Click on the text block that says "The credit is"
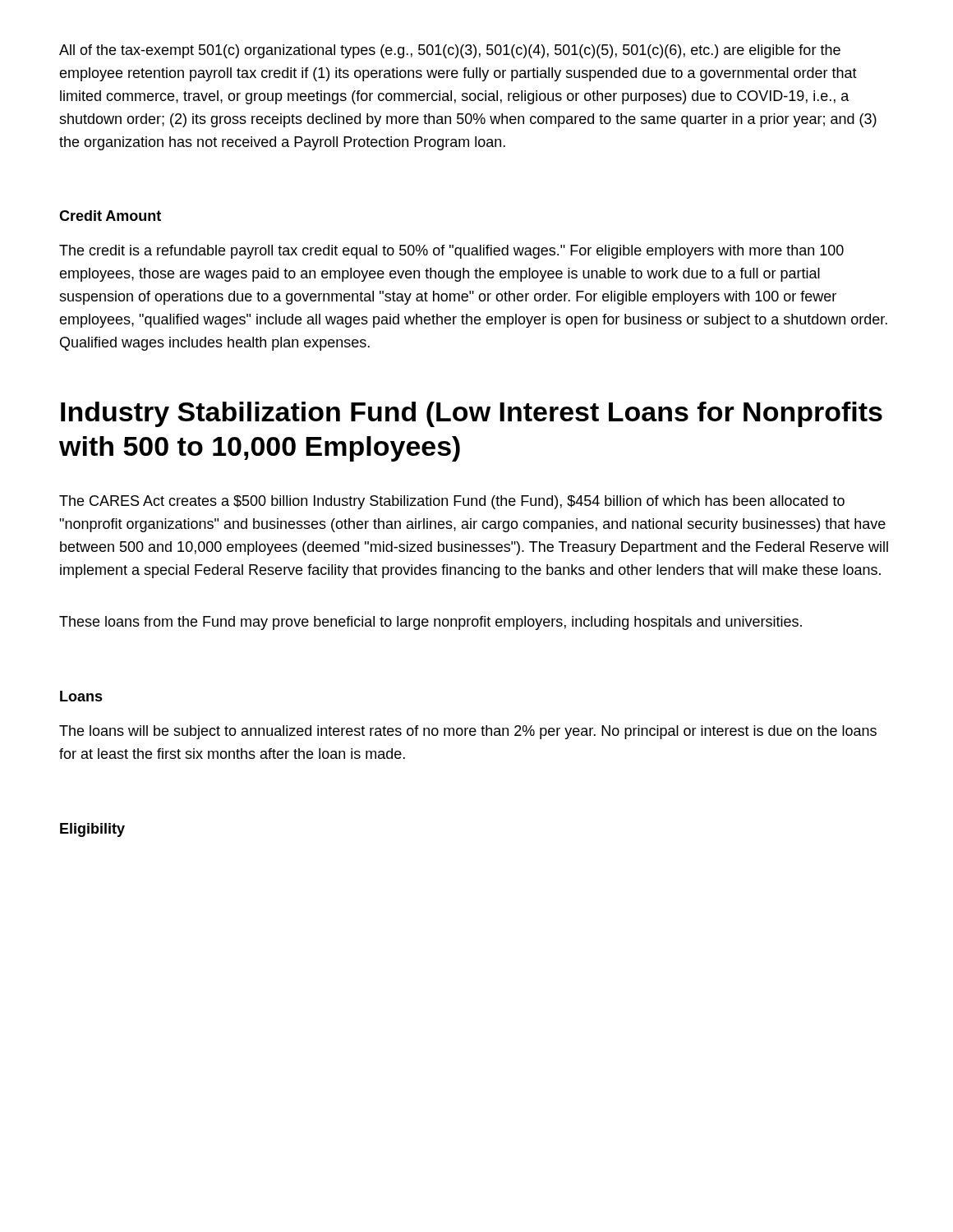Viewport: 953px width, 1232px height. (x=474, y=297)
